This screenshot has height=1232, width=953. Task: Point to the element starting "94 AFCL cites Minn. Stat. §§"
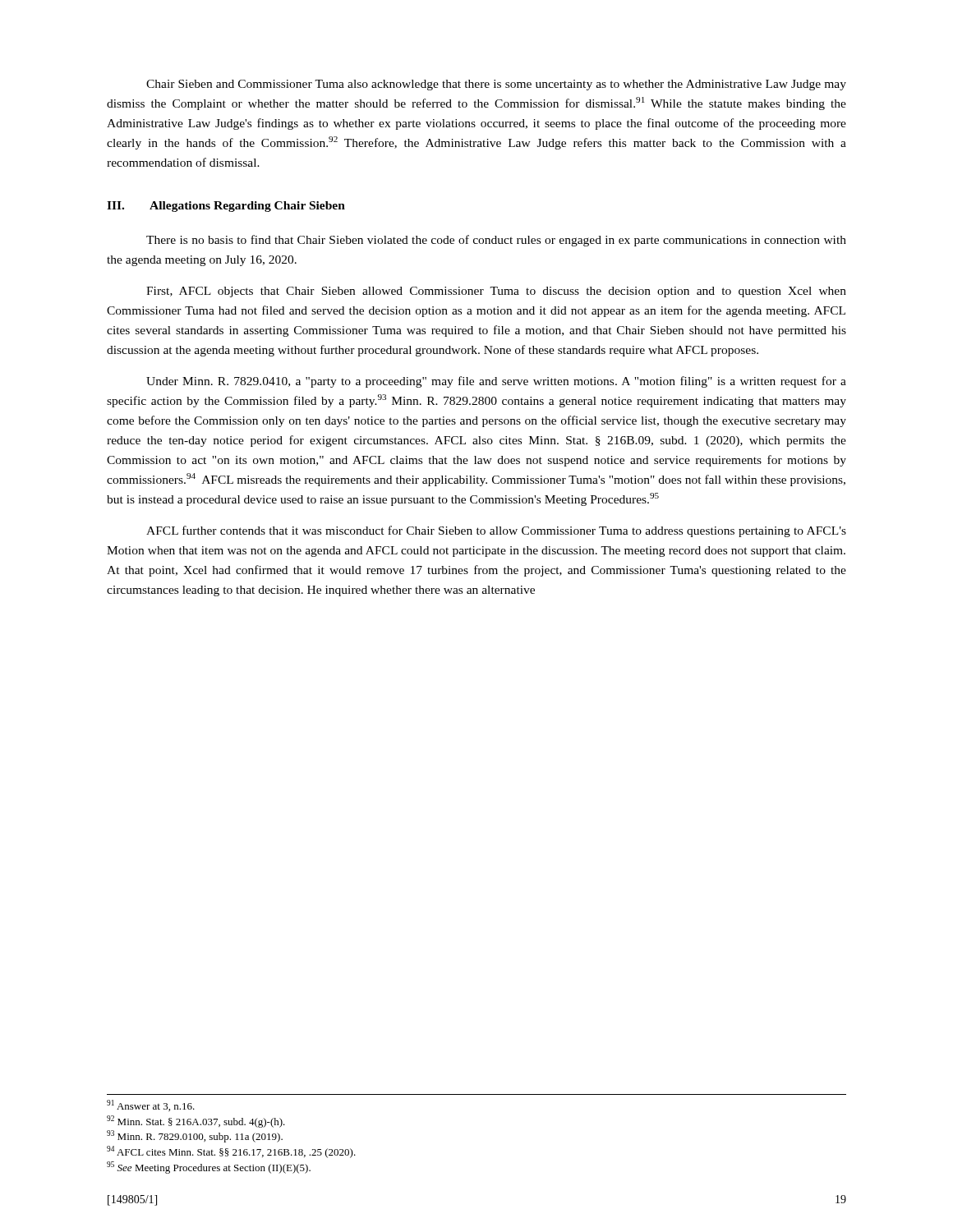pyautogui.click(x=231, y=1152)
